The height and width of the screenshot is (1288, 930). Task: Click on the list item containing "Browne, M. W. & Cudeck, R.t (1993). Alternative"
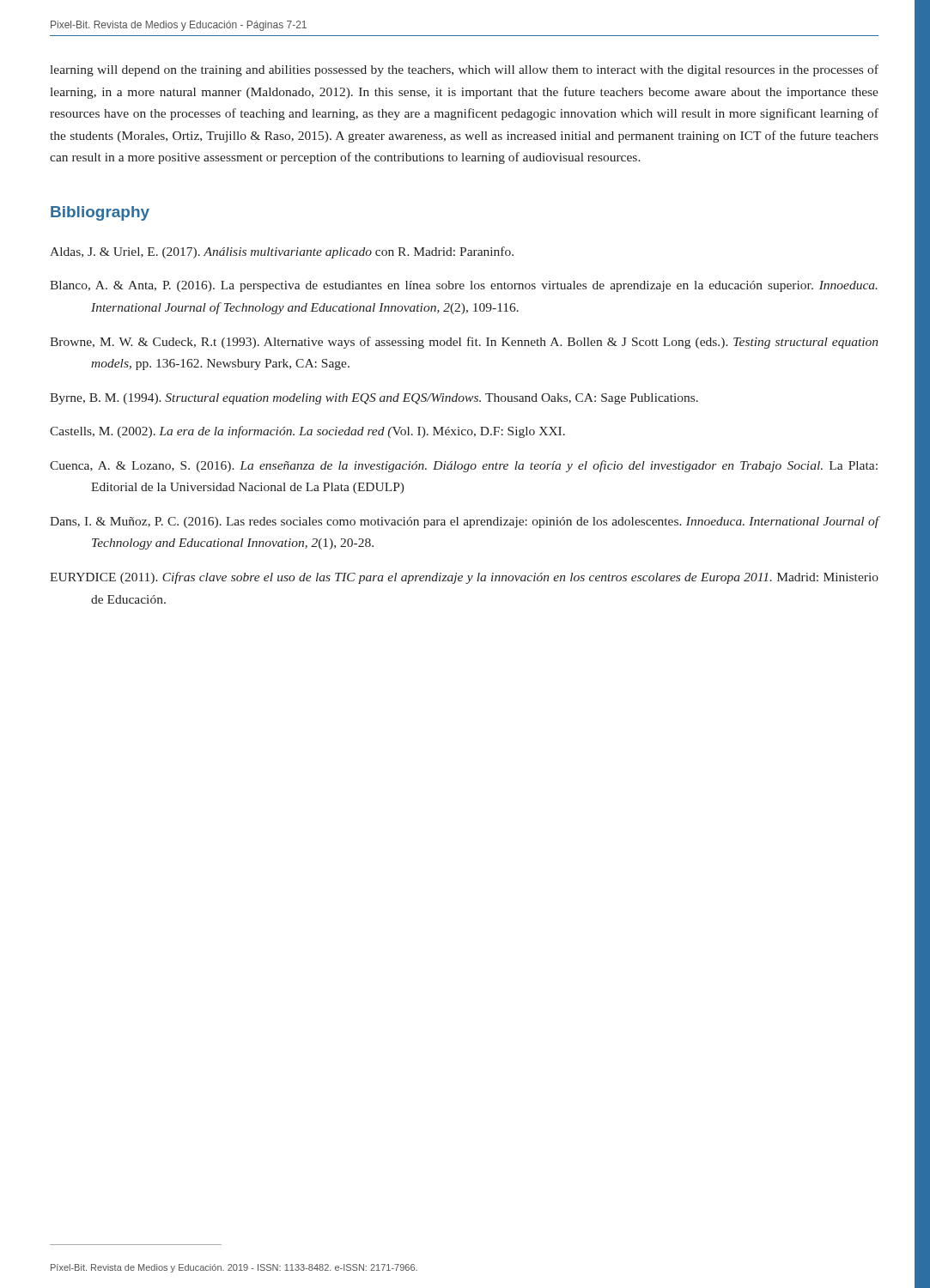point(464,352)
